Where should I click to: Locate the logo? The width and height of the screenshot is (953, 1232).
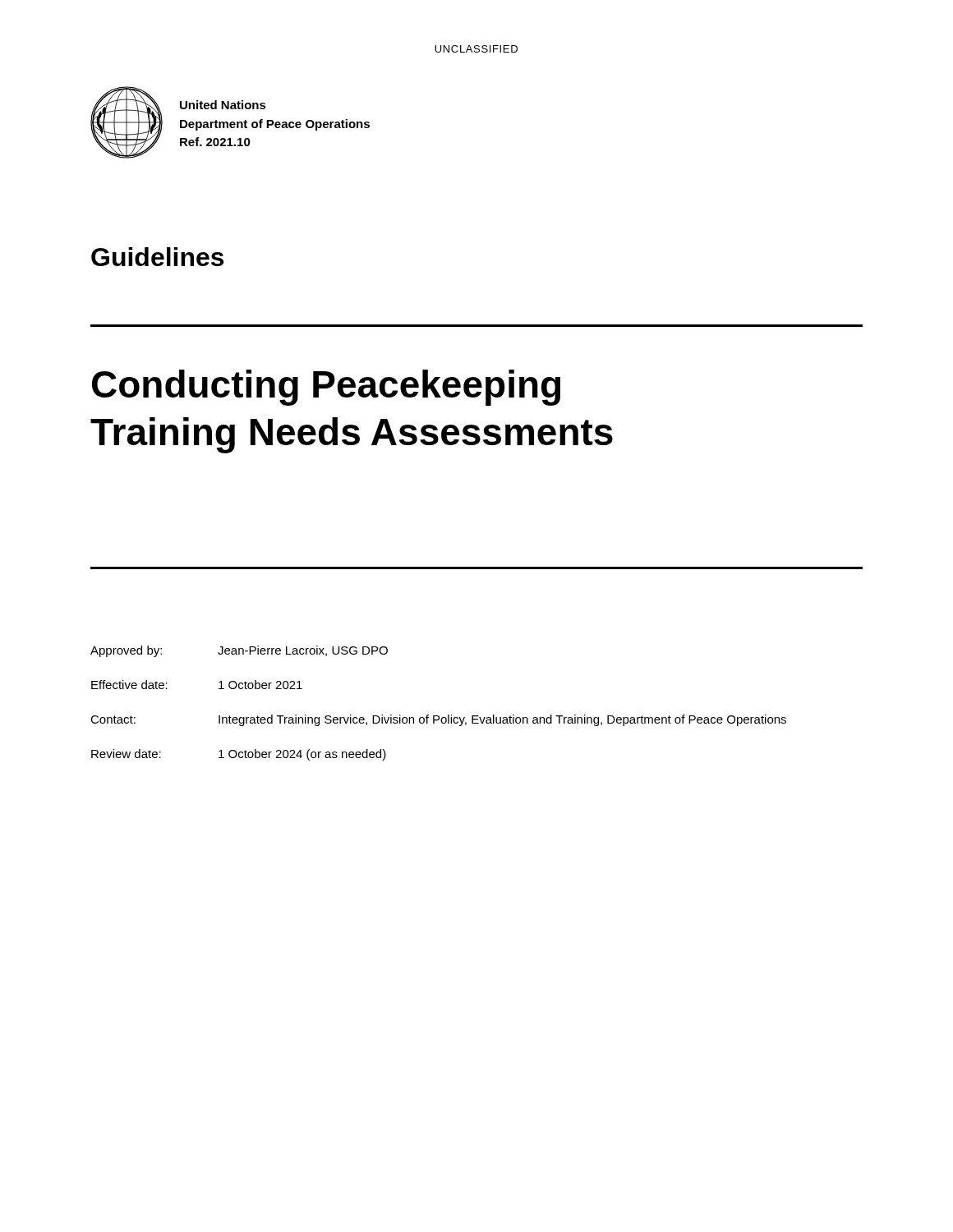[127, 124]
